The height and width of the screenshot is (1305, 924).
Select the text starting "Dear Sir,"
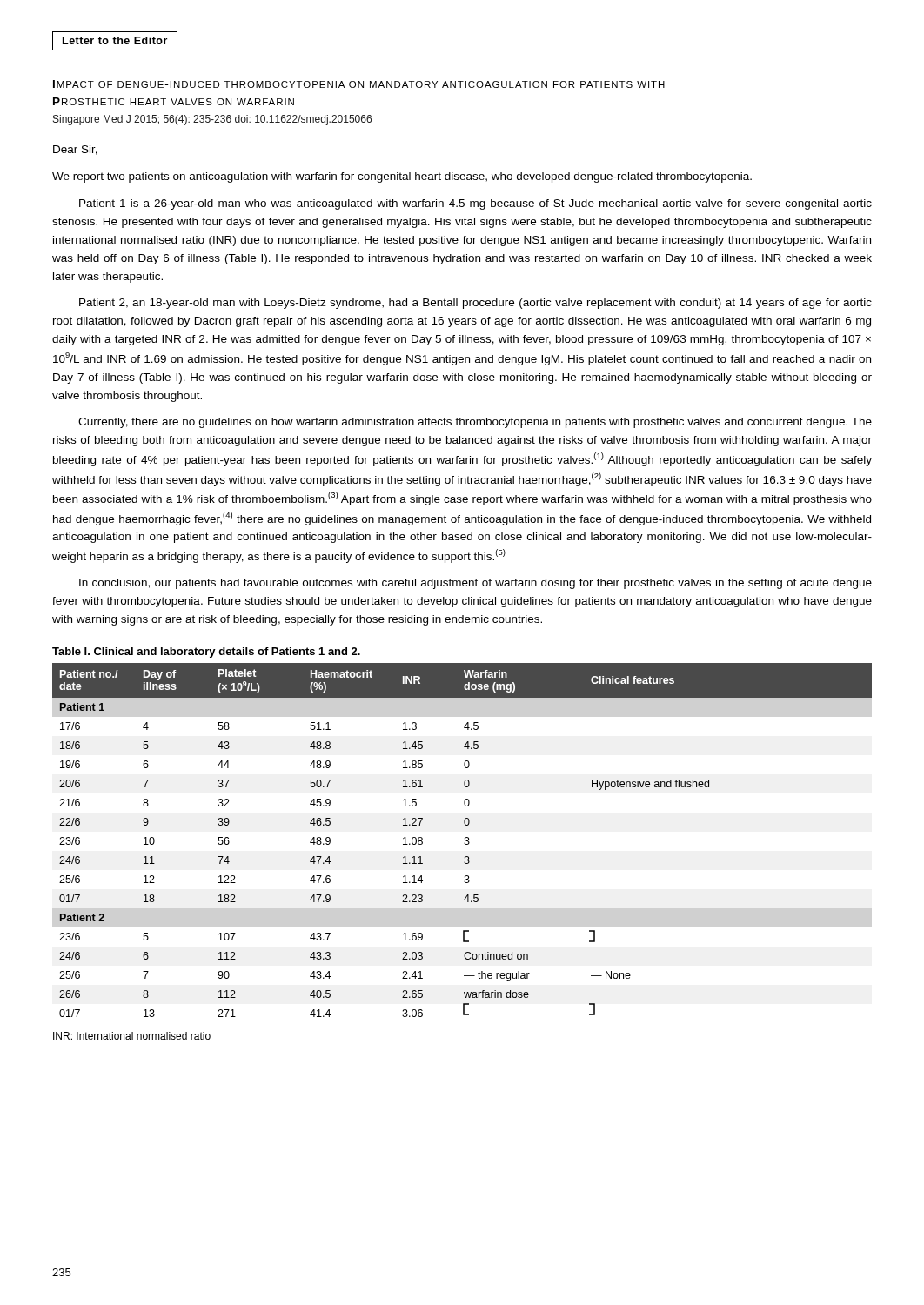pyautogui.click(x=75, y=149)
